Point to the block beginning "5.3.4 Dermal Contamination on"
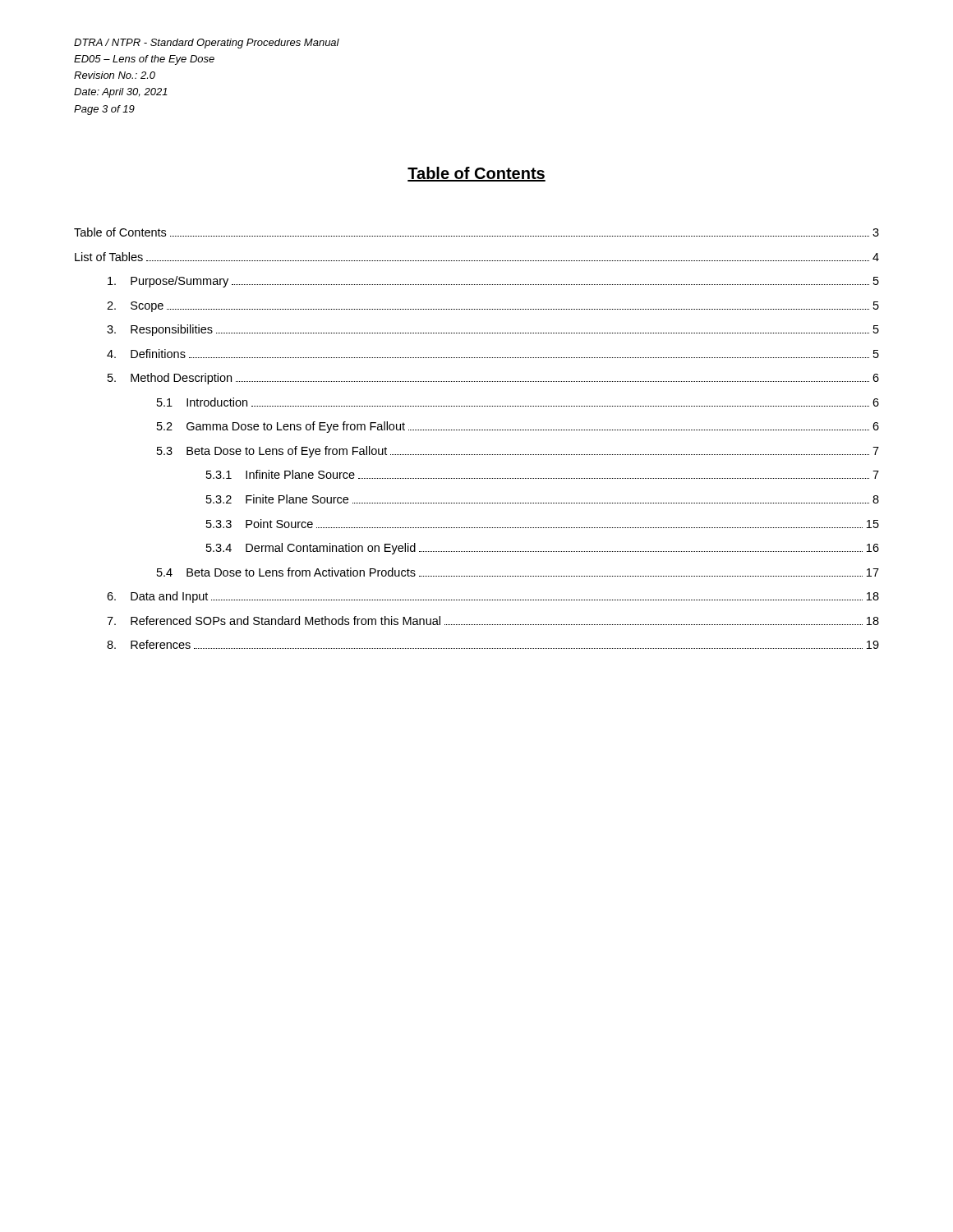The width and height of the screenshot is (953, 1232). pos(542,549)
